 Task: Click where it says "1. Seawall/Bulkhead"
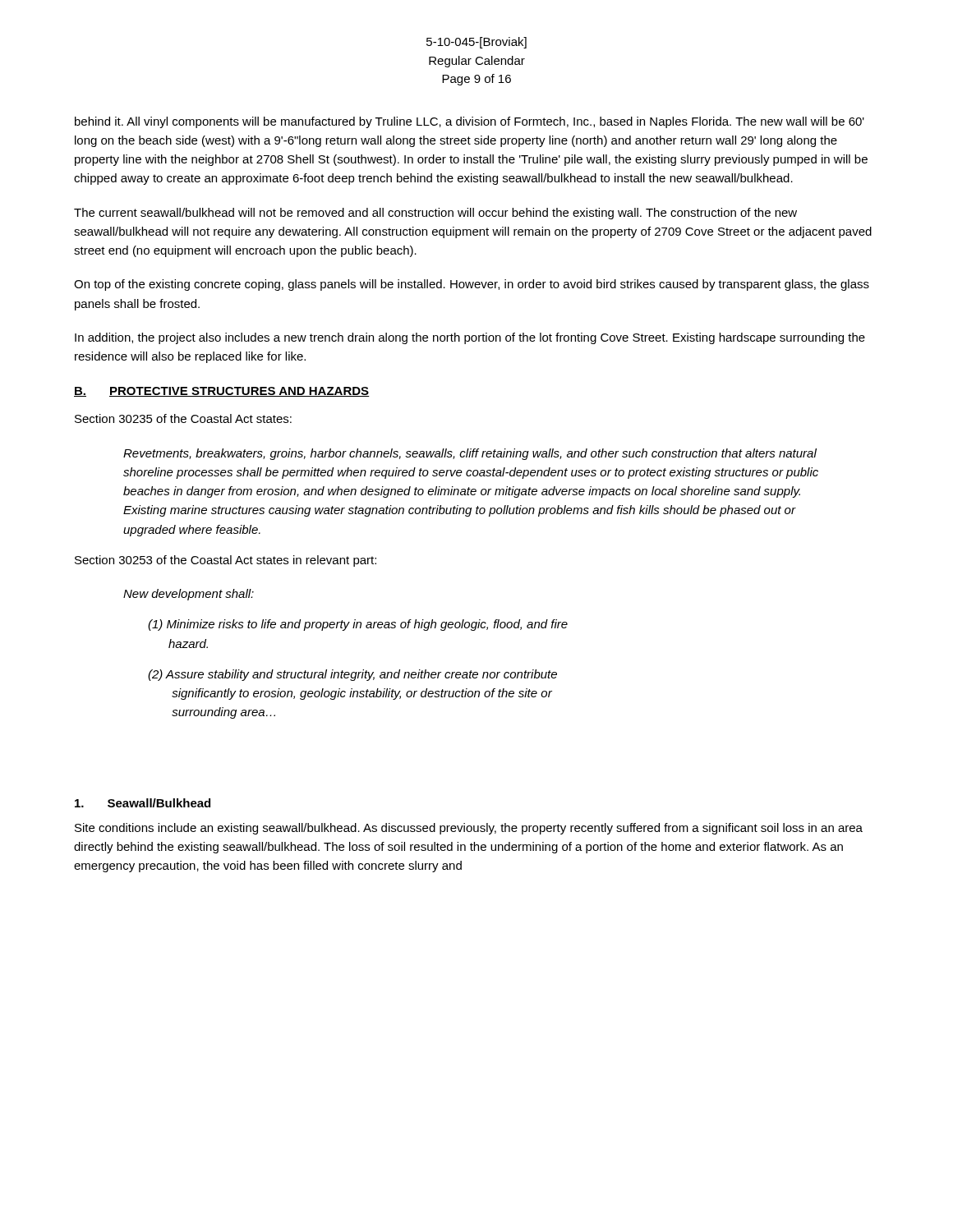[x=143, y=802]
